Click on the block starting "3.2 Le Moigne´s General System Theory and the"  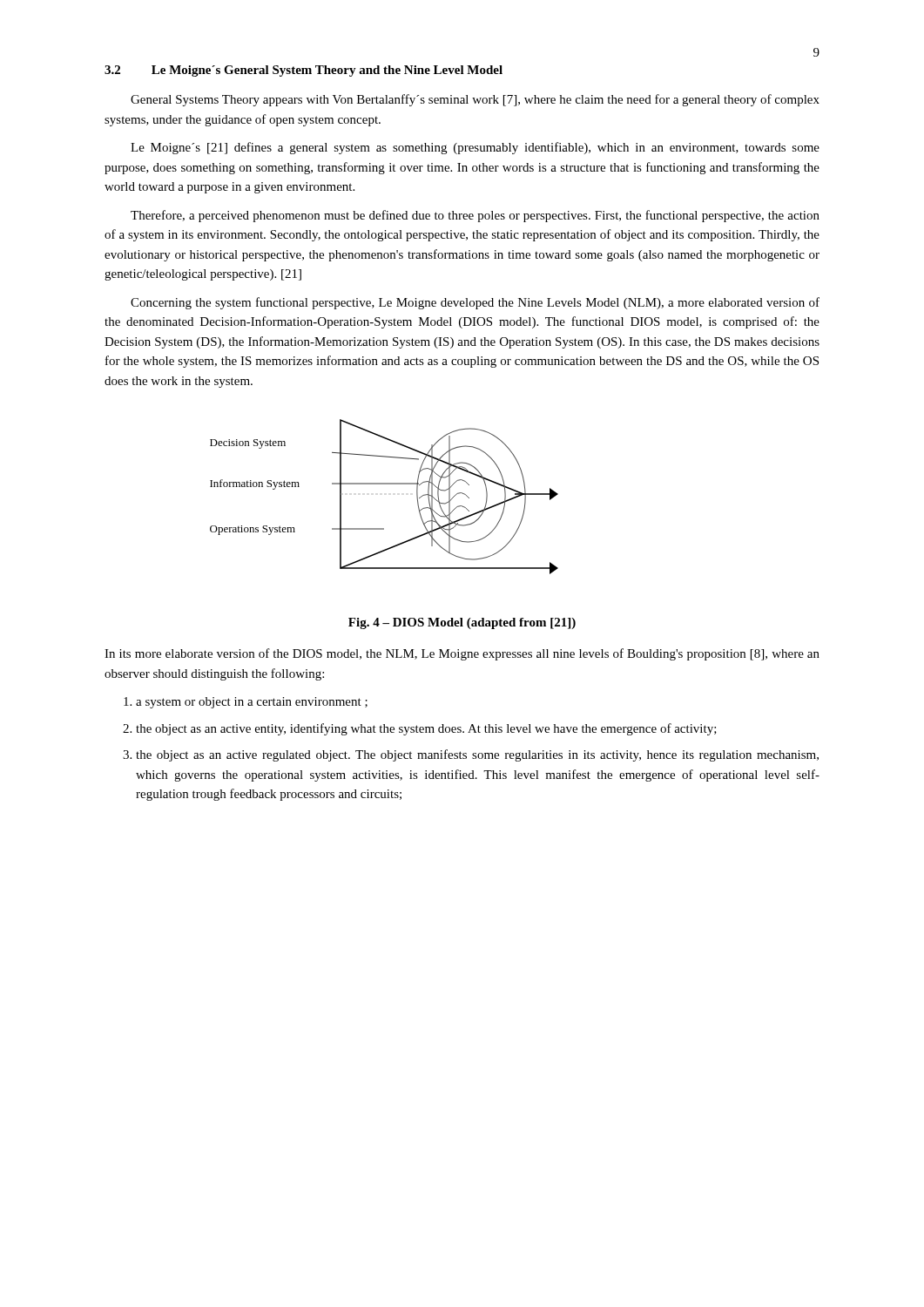pyautogui.click(x=304, y=70)
